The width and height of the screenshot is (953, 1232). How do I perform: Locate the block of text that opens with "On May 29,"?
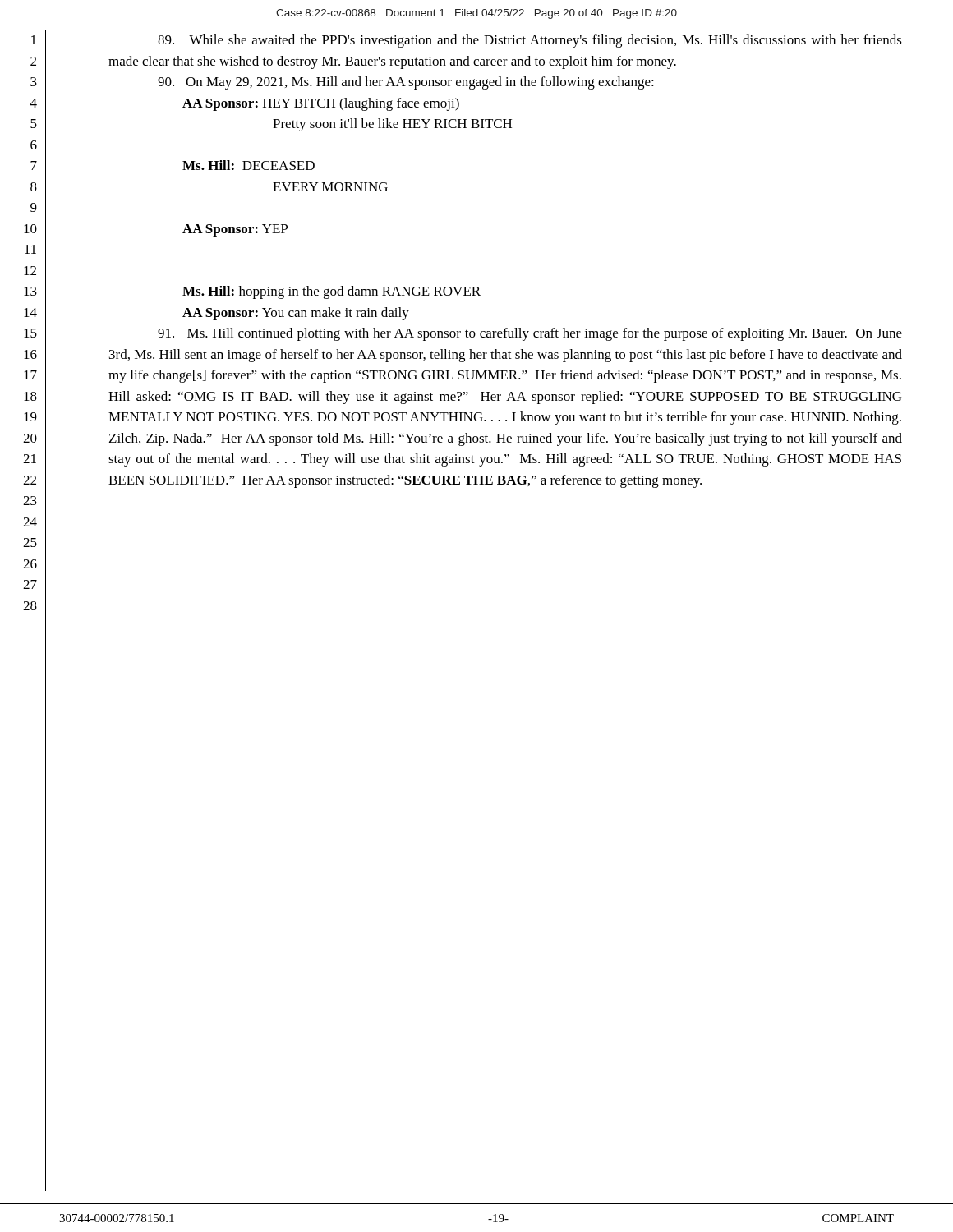[x=406, y=82]
